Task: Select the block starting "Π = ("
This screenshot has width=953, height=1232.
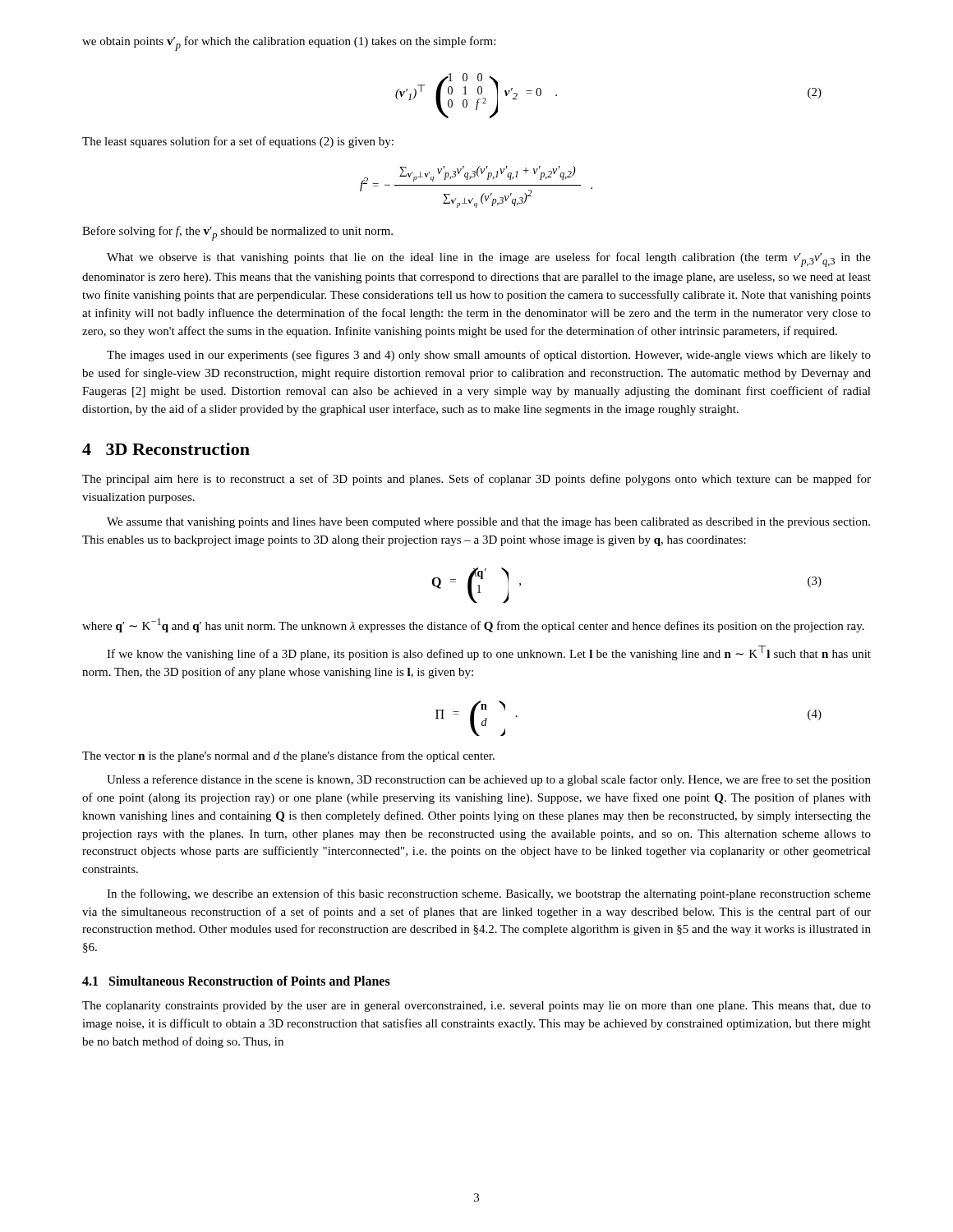Action: [x=474, y=718]
